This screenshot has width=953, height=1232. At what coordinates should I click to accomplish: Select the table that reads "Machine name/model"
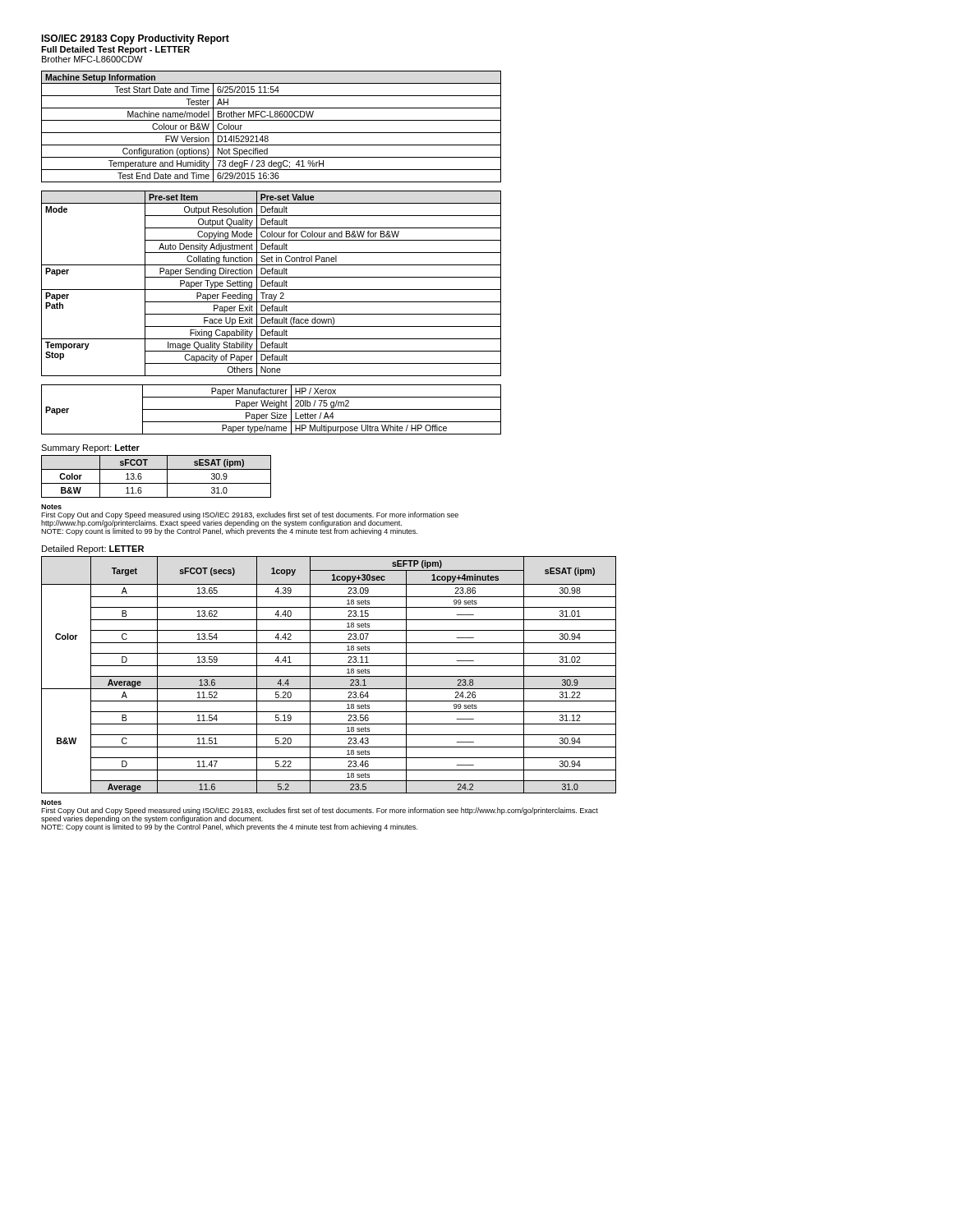point(476,126)
